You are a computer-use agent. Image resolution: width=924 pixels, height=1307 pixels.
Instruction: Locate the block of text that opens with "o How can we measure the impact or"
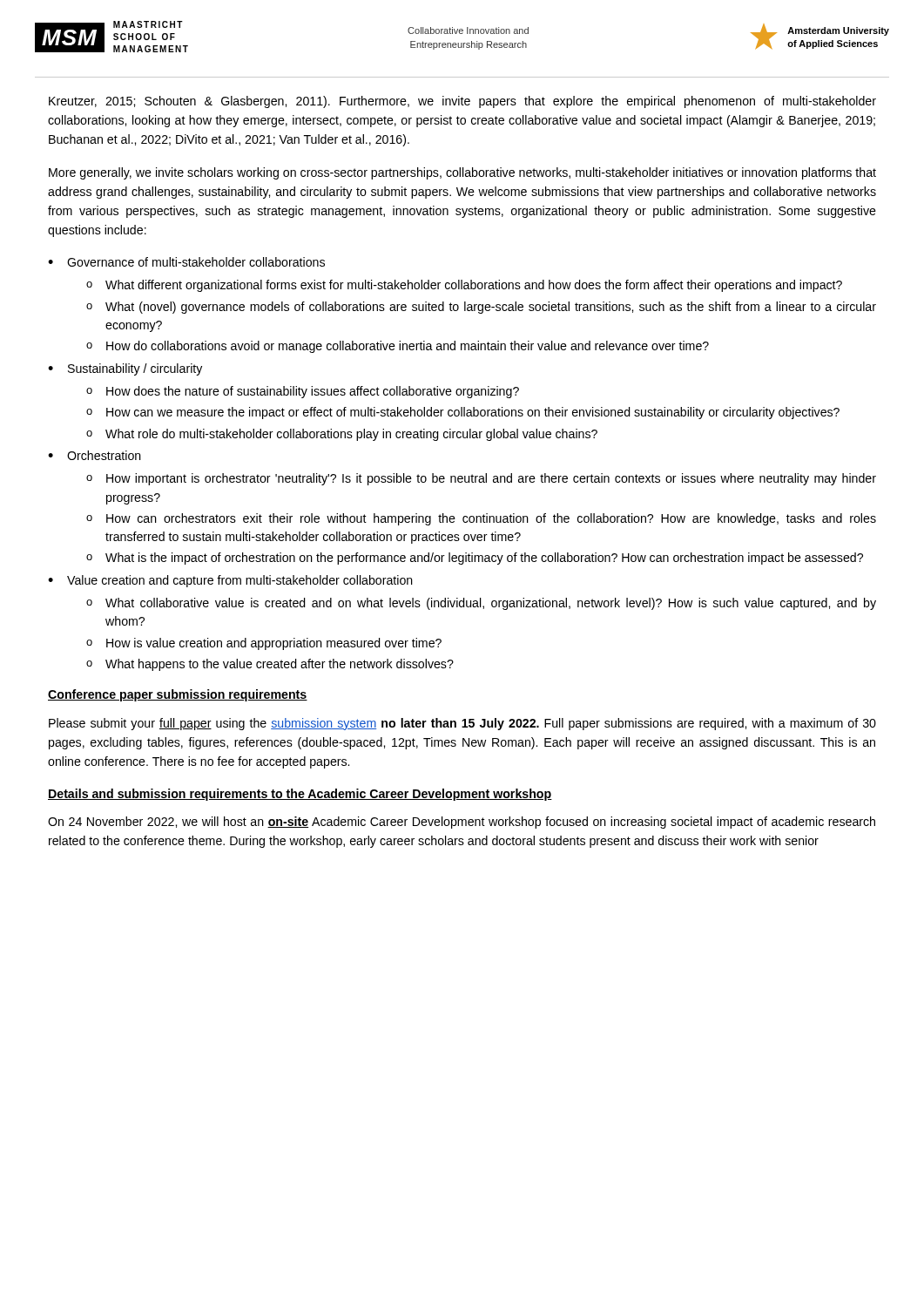click(463, 413)
